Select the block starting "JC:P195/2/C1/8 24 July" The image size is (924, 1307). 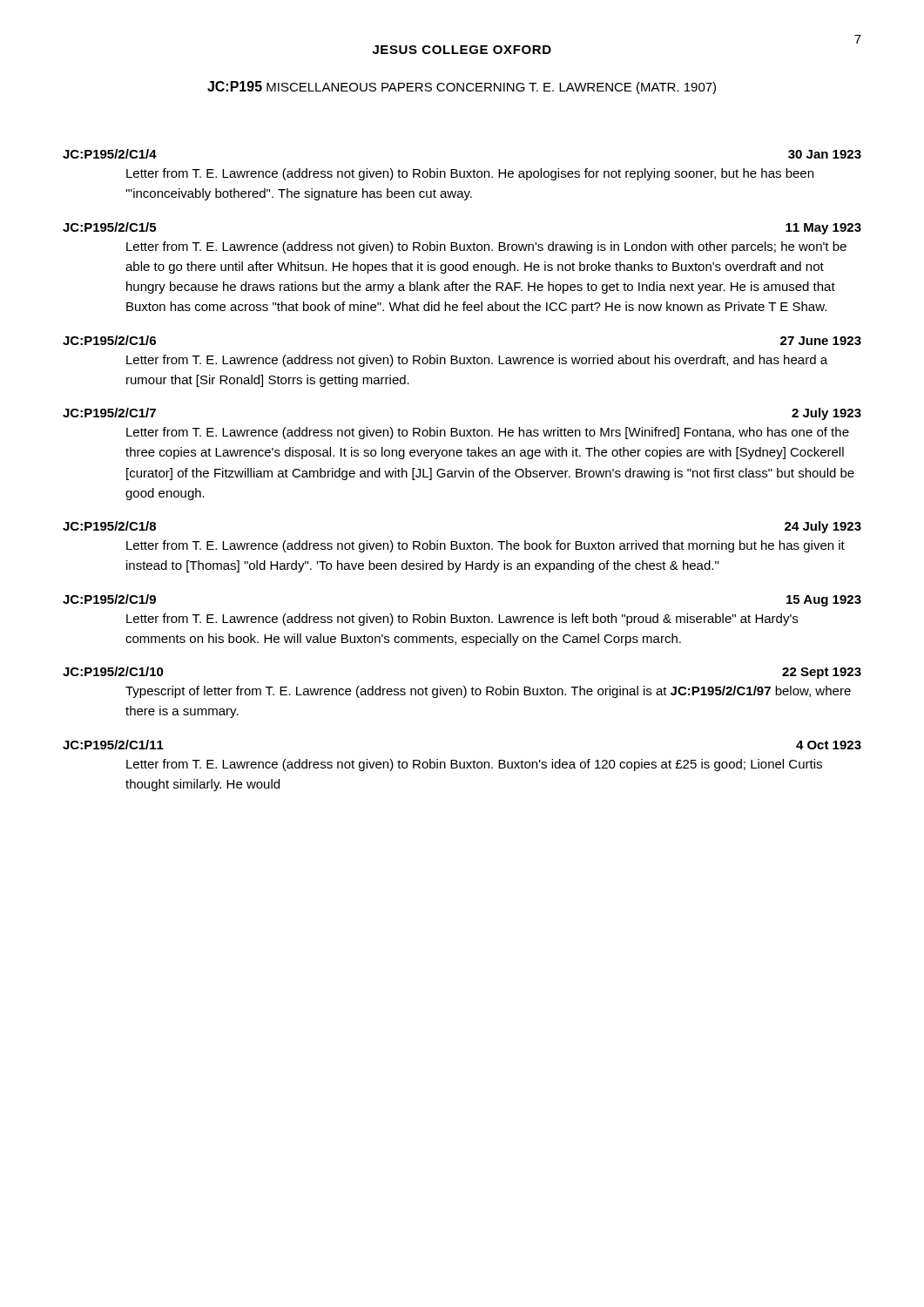click(x=462, y=547)
